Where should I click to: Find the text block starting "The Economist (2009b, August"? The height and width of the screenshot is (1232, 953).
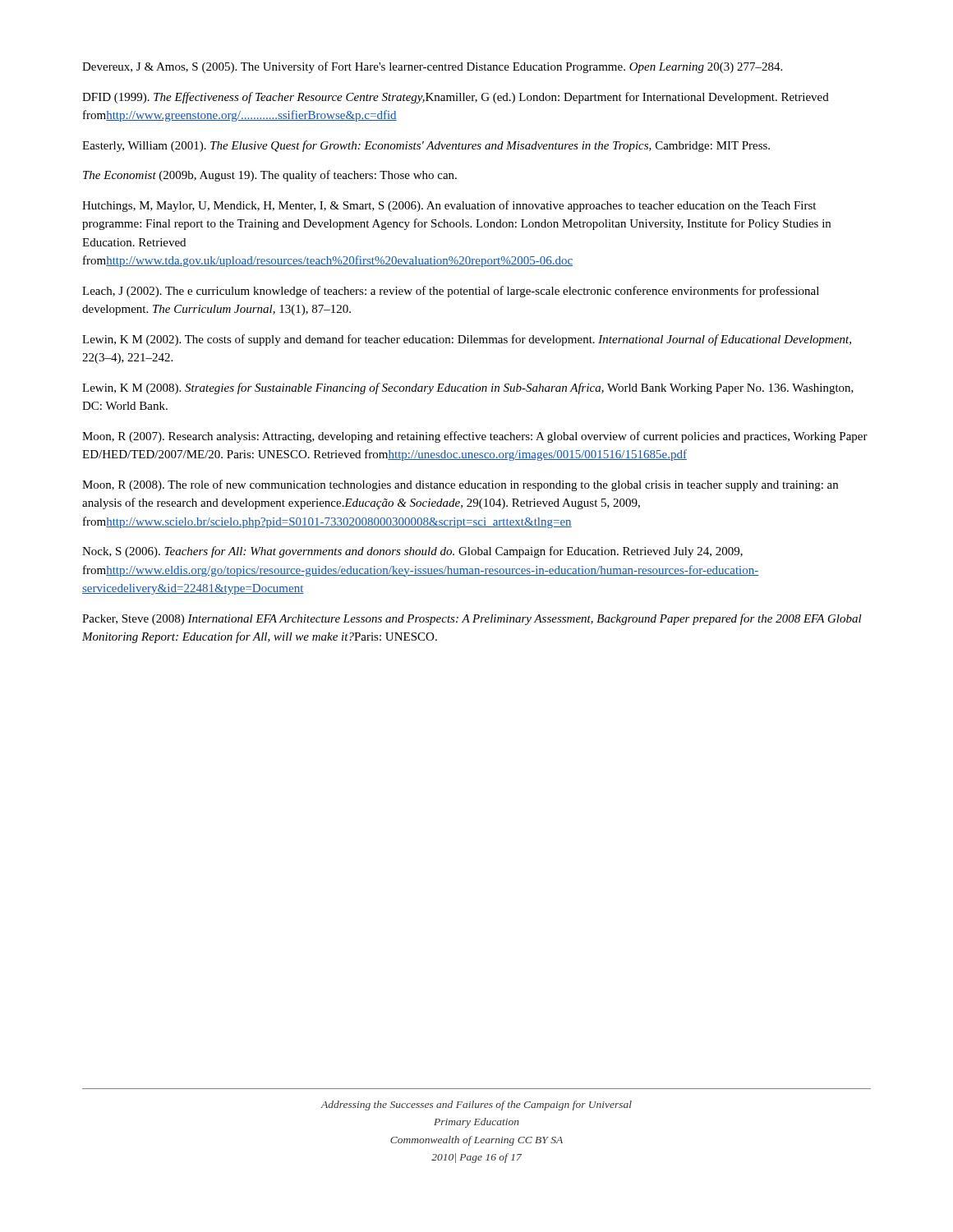coord(270,175)
